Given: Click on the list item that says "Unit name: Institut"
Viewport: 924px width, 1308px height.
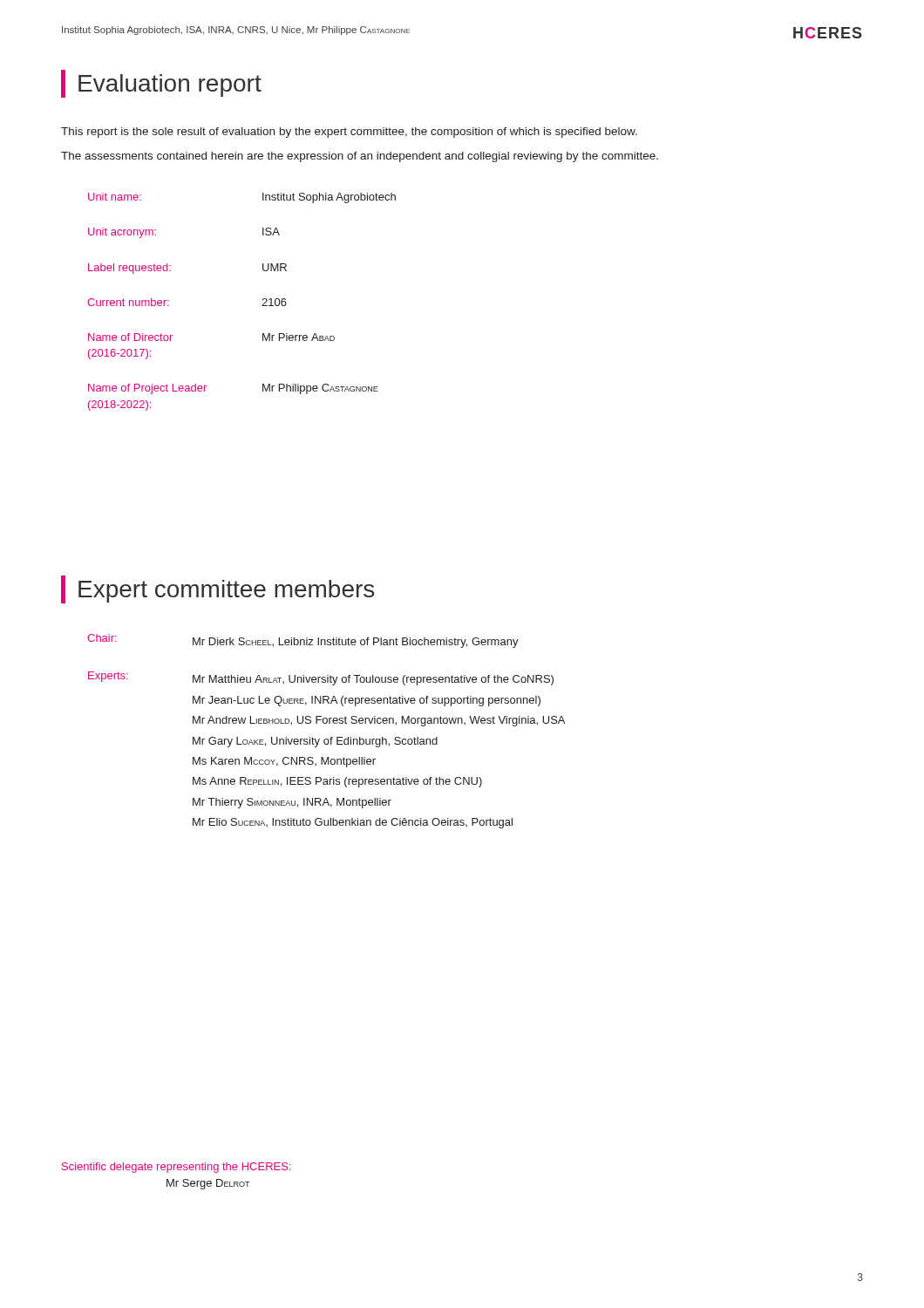Looking at the screenshot, I should pyautogui.click(x=112, y=198).
